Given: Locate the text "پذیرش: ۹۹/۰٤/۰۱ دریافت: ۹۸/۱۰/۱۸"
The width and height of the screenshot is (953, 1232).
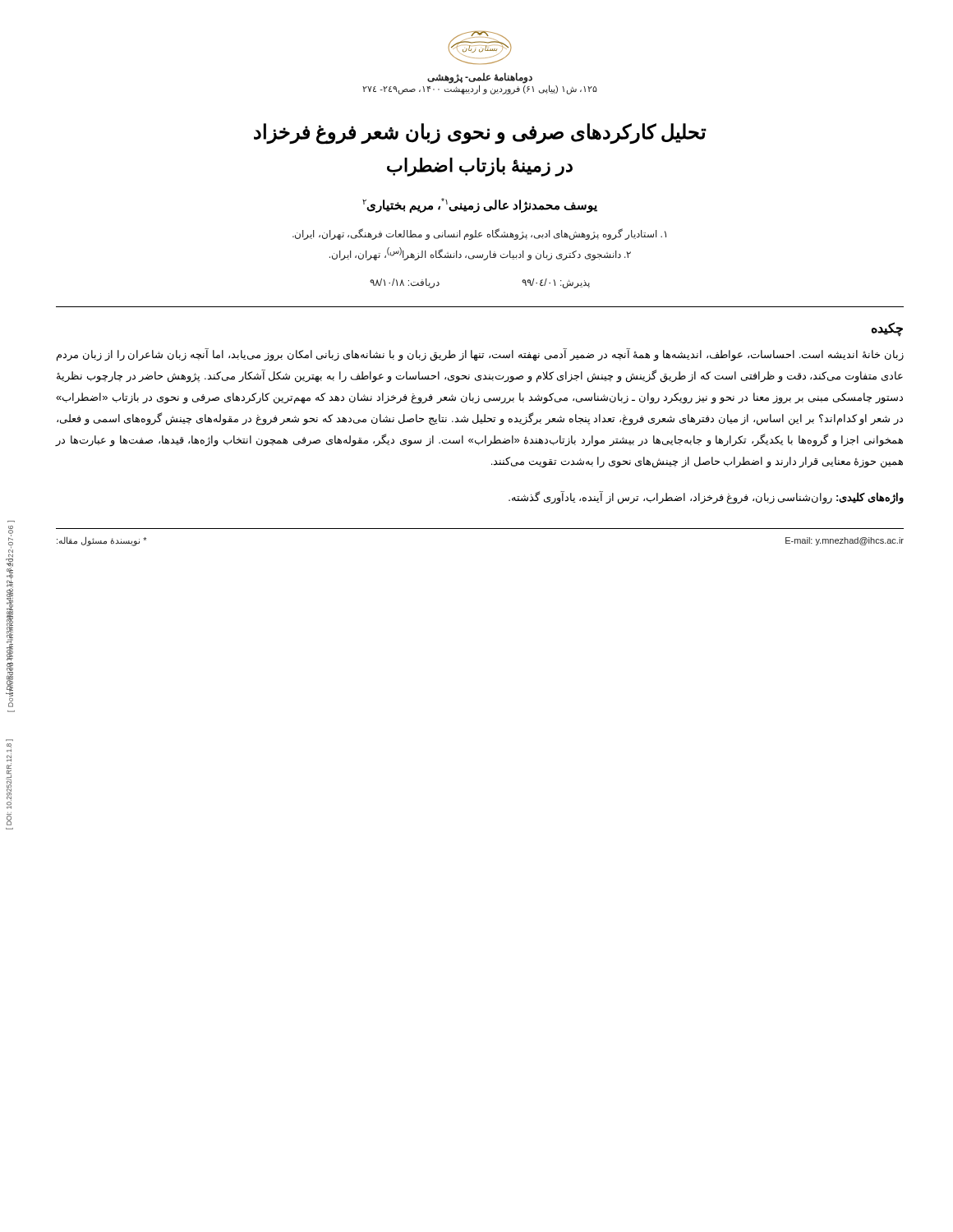Looking at the screenshot, I should (555, 283).
